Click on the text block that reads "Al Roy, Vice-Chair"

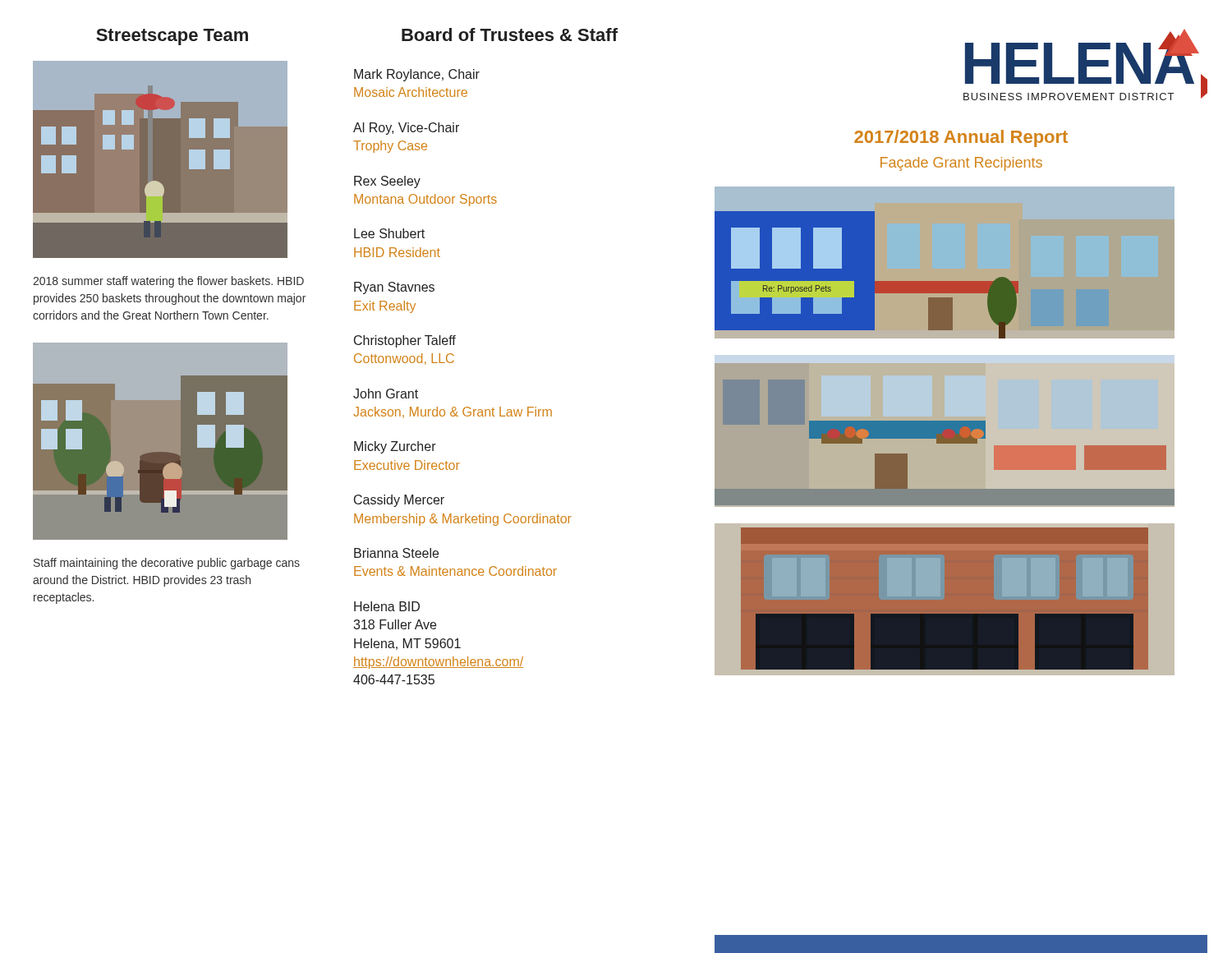406,129
